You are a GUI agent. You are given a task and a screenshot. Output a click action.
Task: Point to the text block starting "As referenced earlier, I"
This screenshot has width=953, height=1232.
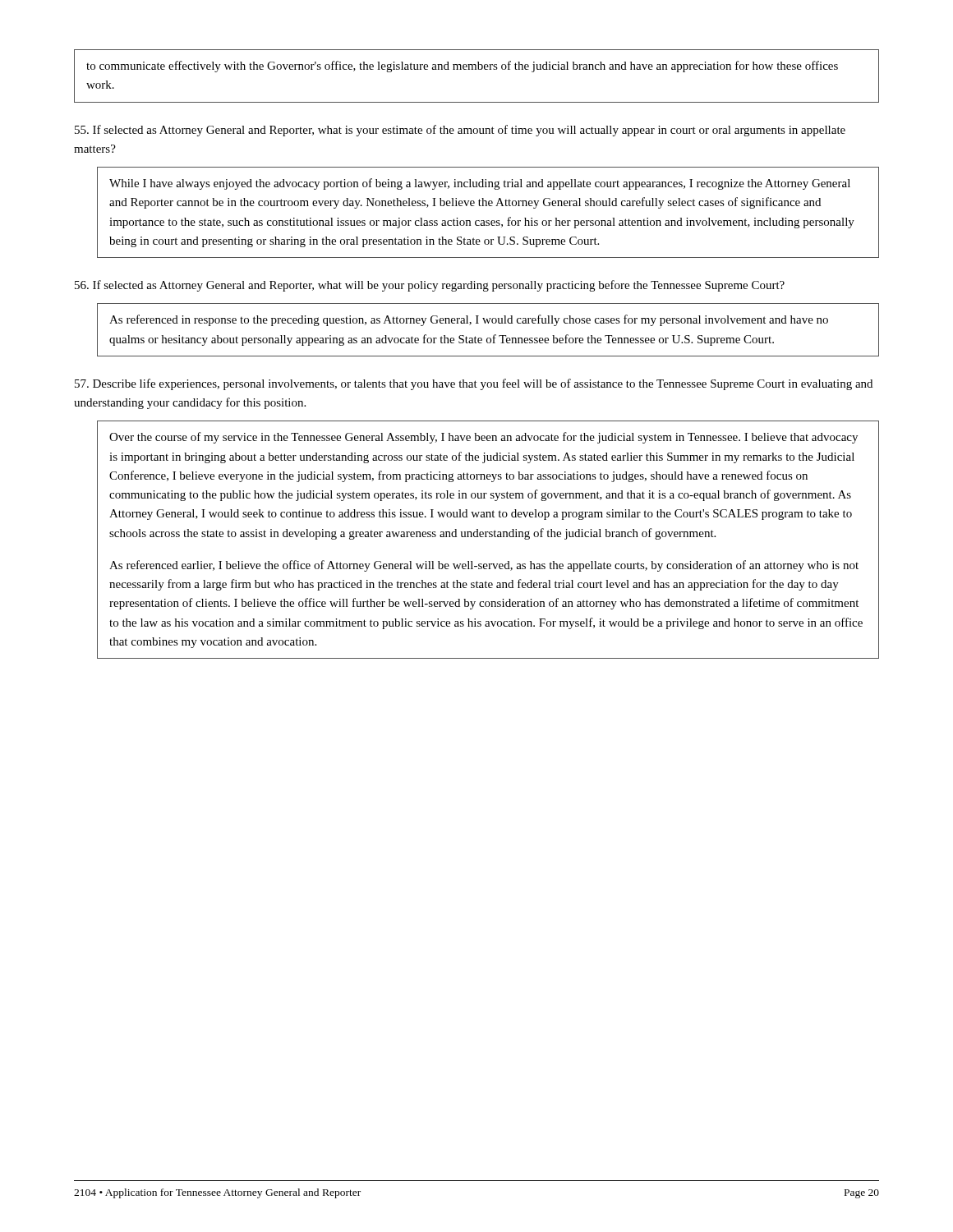(x=486, y=603)
